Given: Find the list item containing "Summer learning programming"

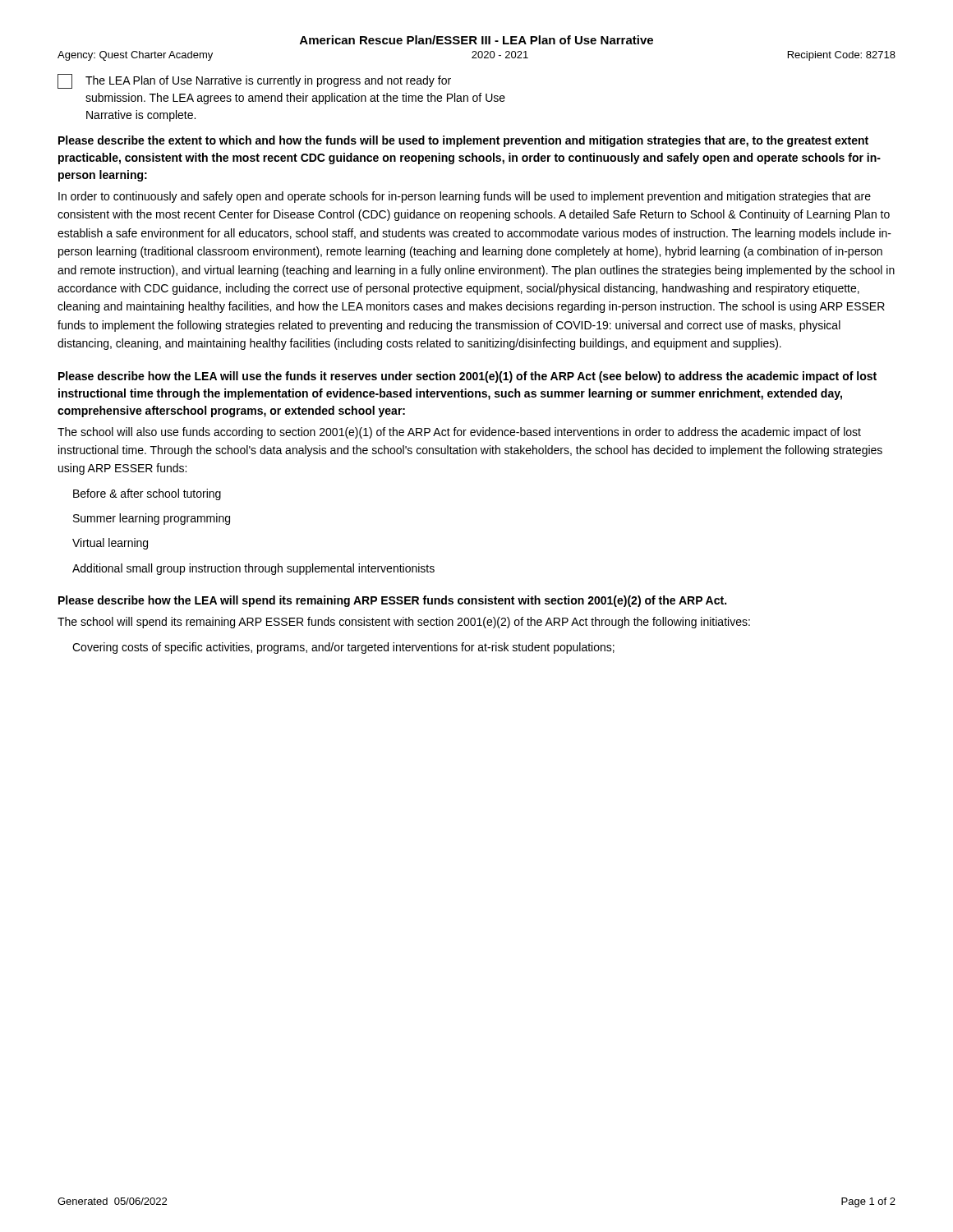Looking at the screenshot, I should pyautogui.click(x=152, y=518).
